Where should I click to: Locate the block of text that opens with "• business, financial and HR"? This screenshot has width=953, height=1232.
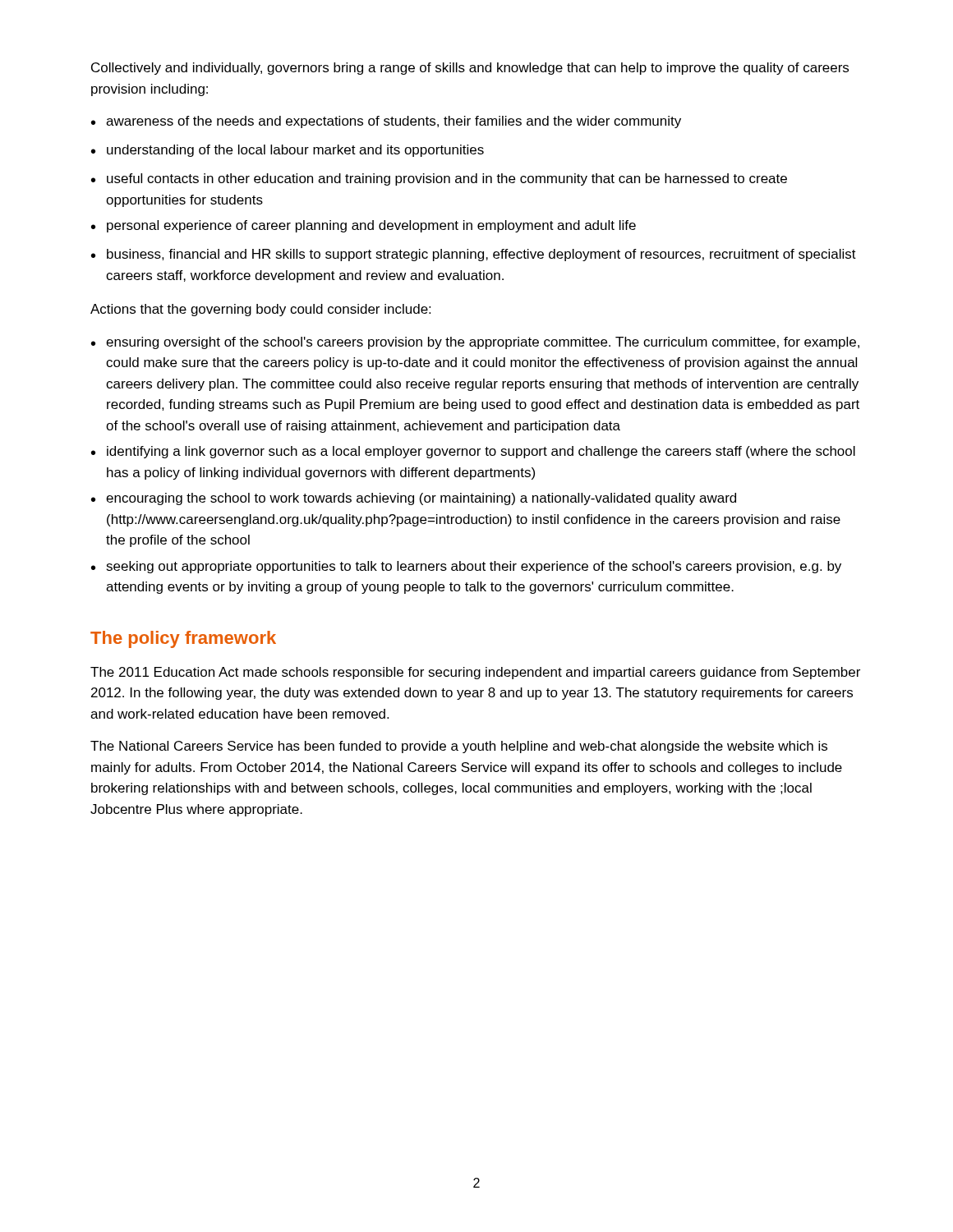click(476, 265)
